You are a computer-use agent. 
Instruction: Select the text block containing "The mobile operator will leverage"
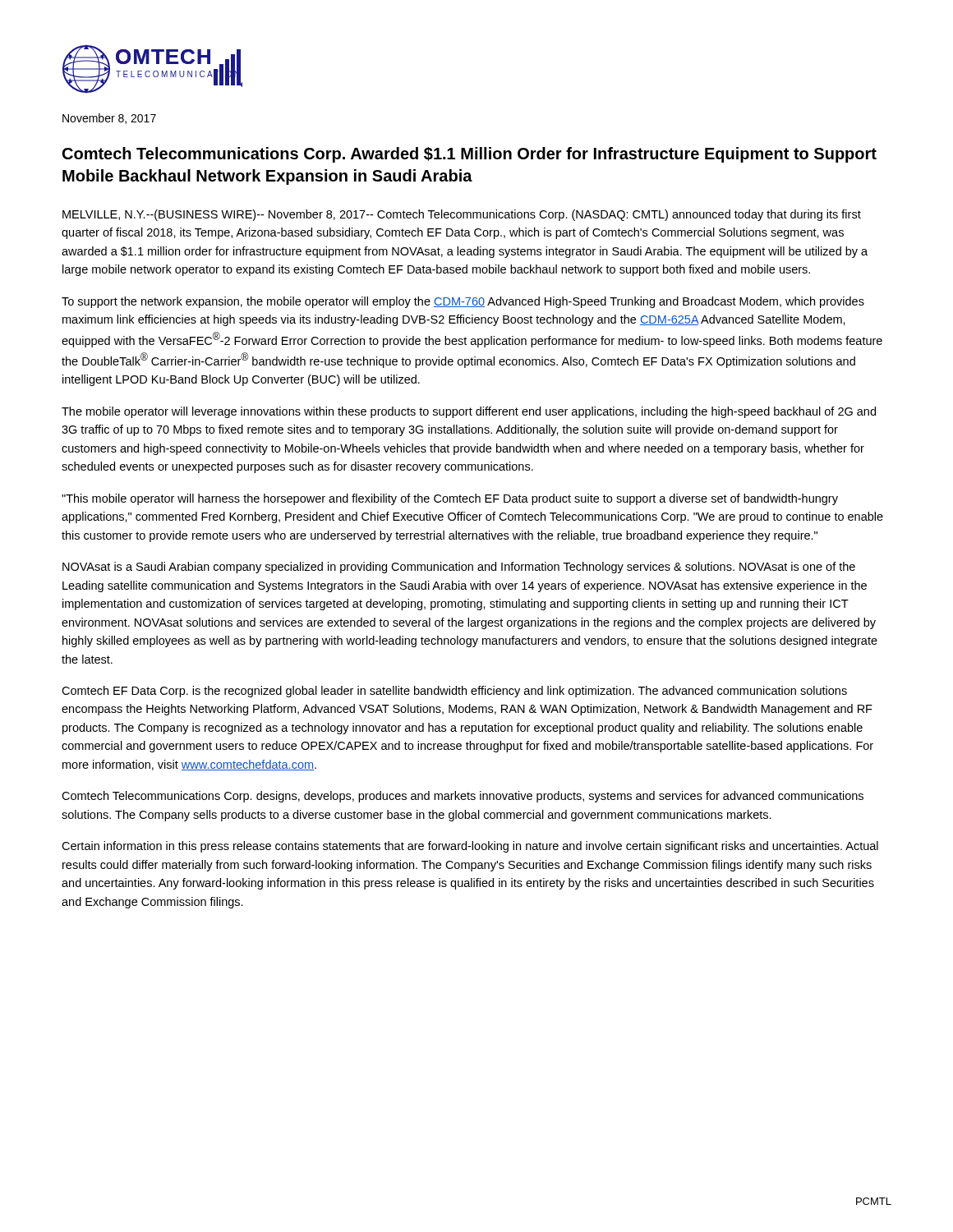tap(469, 439)
